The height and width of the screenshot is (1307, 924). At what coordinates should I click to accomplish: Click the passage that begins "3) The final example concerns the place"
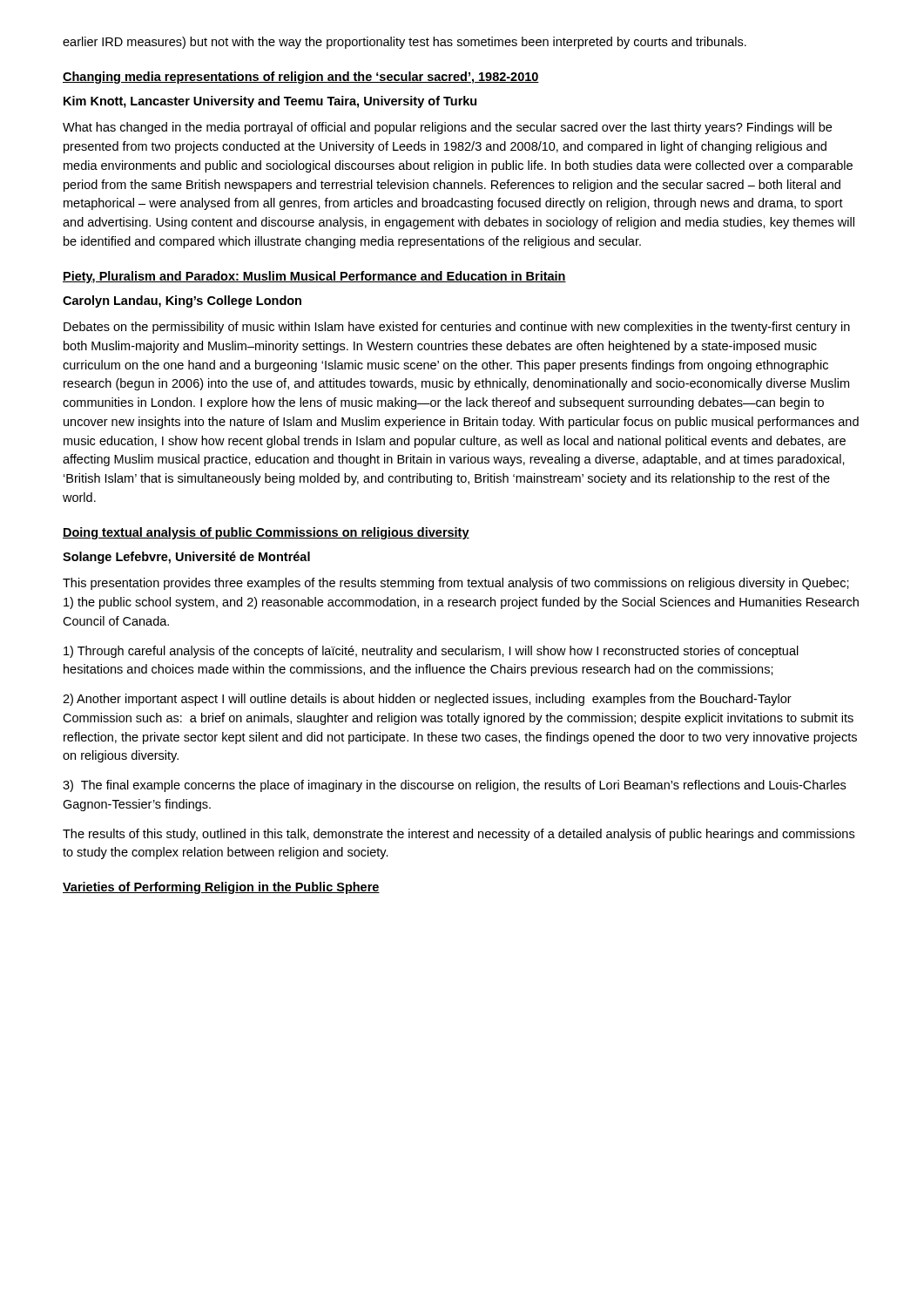[455, 795]
